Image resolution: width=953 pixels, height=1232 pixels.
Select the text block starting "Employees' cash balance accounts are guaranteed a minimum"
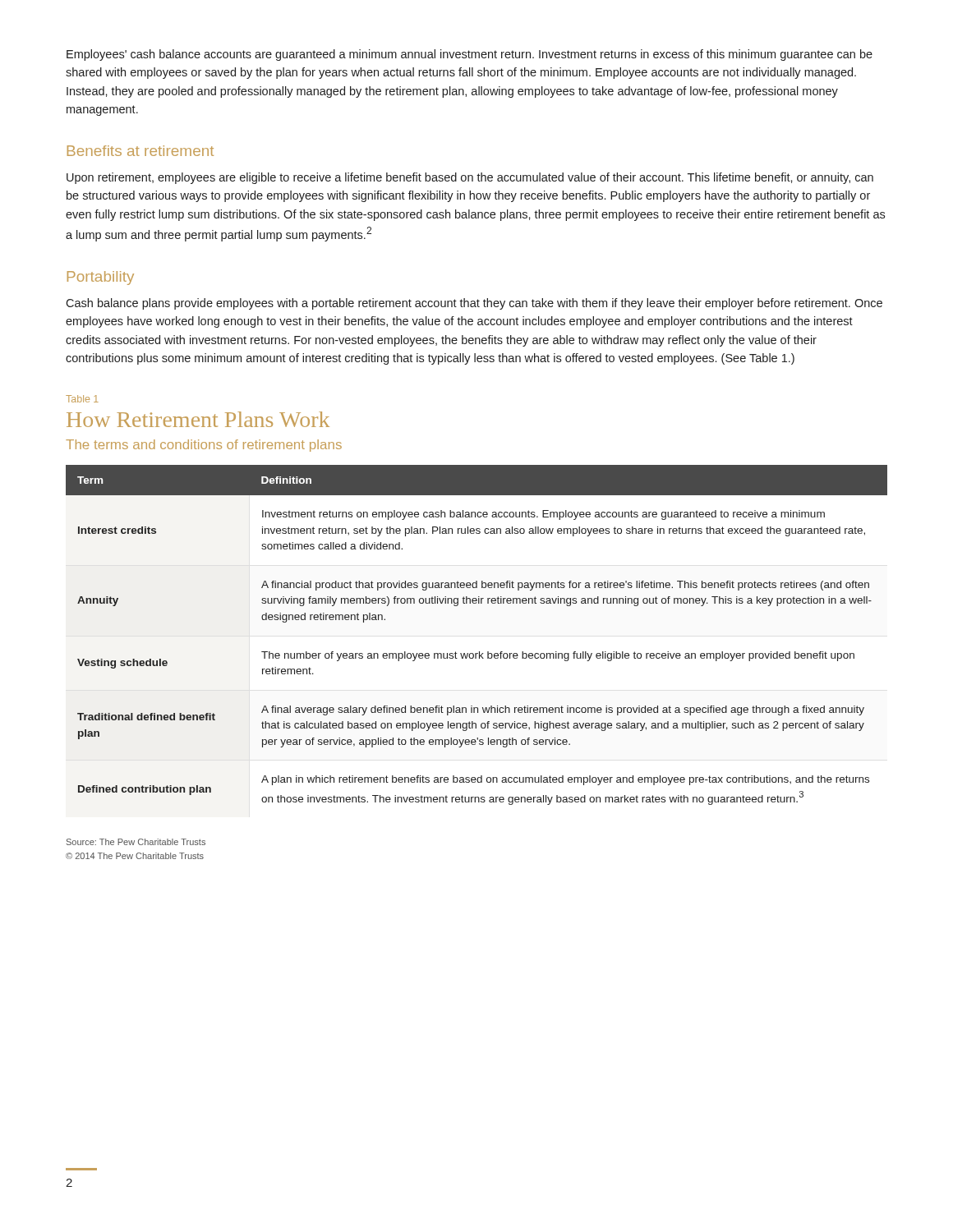(469, 82)
